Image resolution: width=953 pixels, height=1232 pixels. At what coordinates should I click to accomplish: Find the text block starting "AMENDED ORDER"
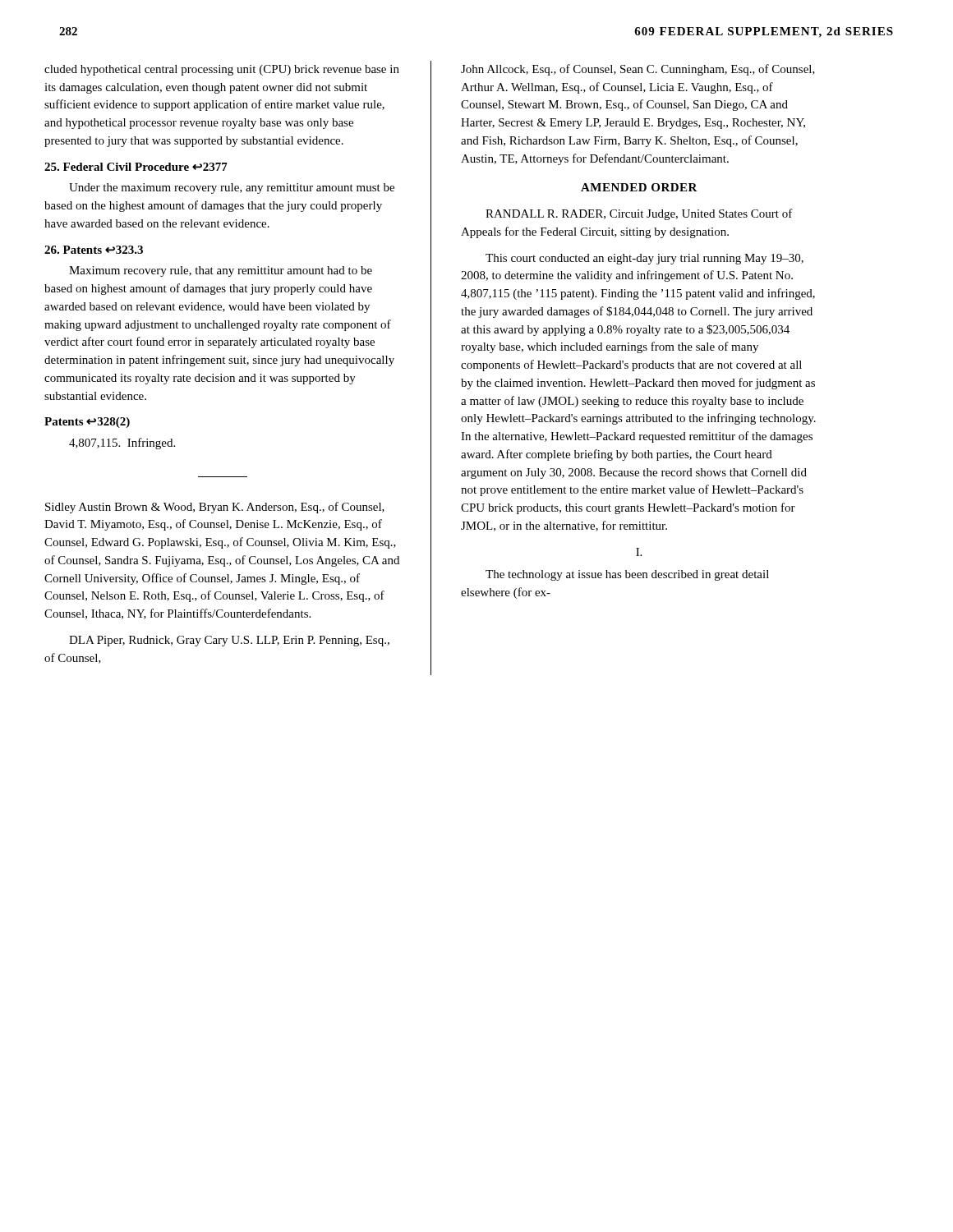pyautogui.click(x=639, y=187)
